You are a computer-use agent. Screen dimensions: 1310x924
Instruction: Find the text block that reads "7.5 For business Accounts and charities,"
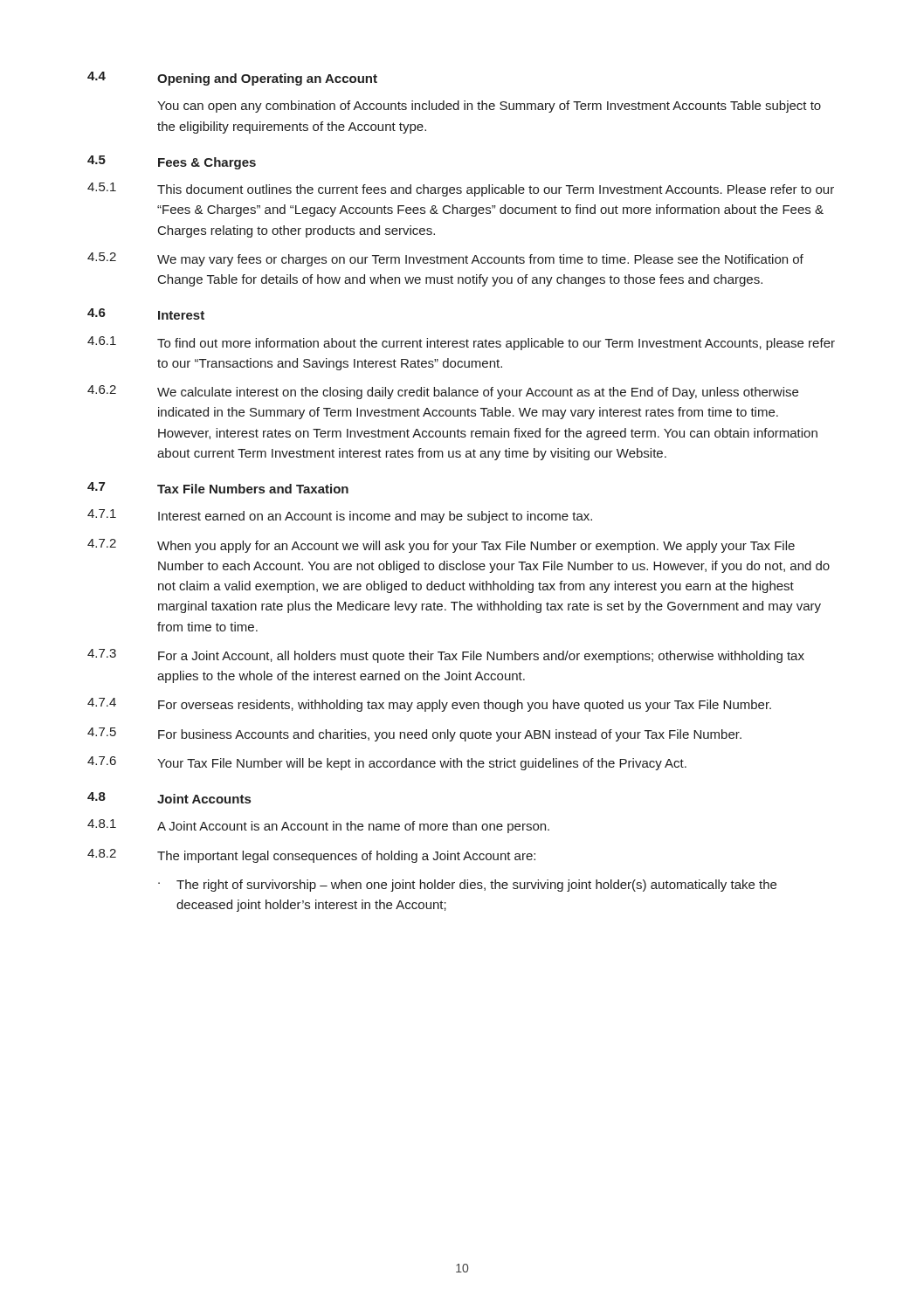(x=462, y=734)
